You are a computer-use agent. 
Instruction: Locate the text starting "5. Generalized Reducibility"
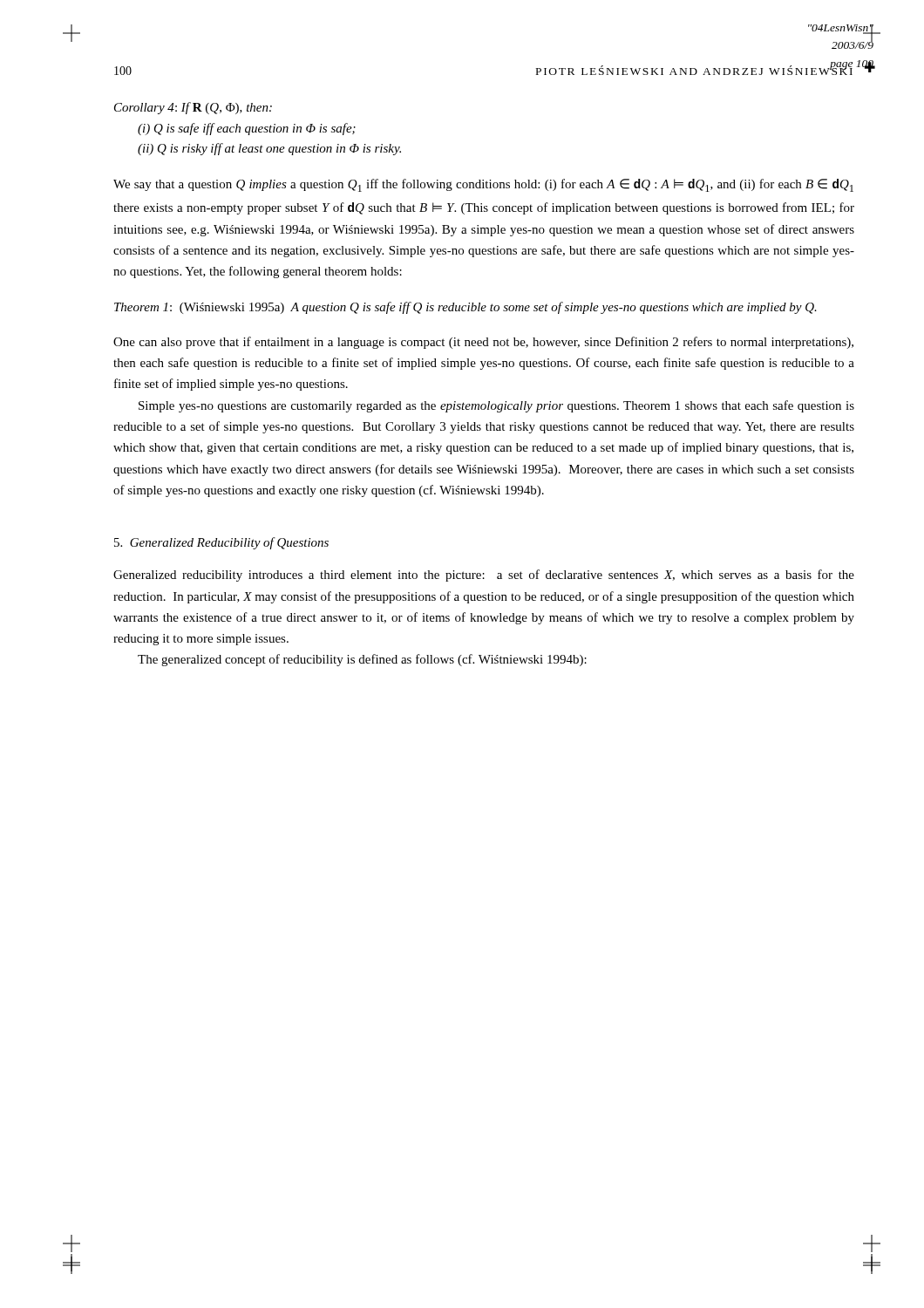click(x=221, y=543)
